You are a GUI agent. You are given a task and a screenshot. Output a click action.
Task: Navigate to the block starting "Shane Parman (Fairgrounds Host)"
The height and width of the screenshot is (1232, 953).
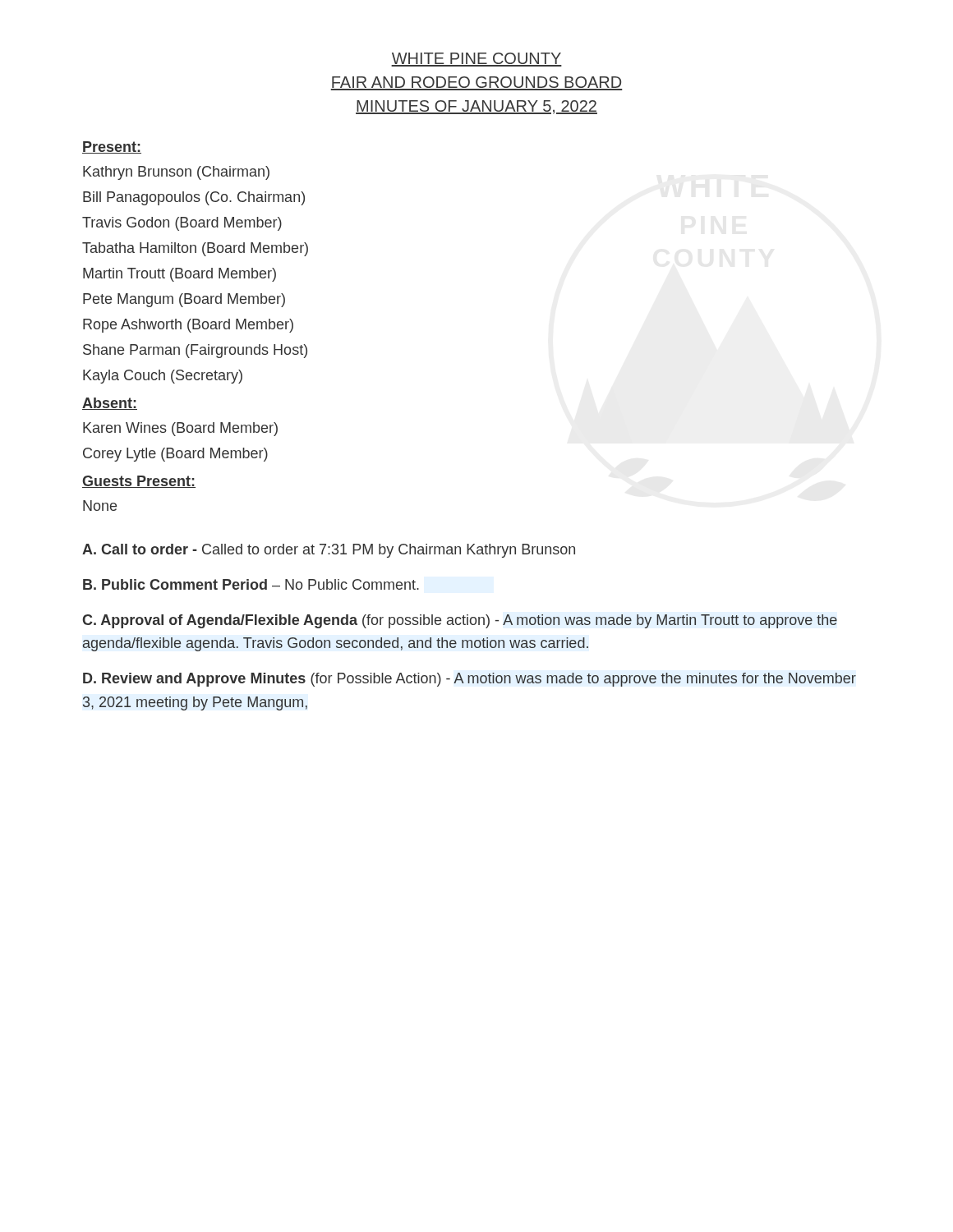[195, 350]
